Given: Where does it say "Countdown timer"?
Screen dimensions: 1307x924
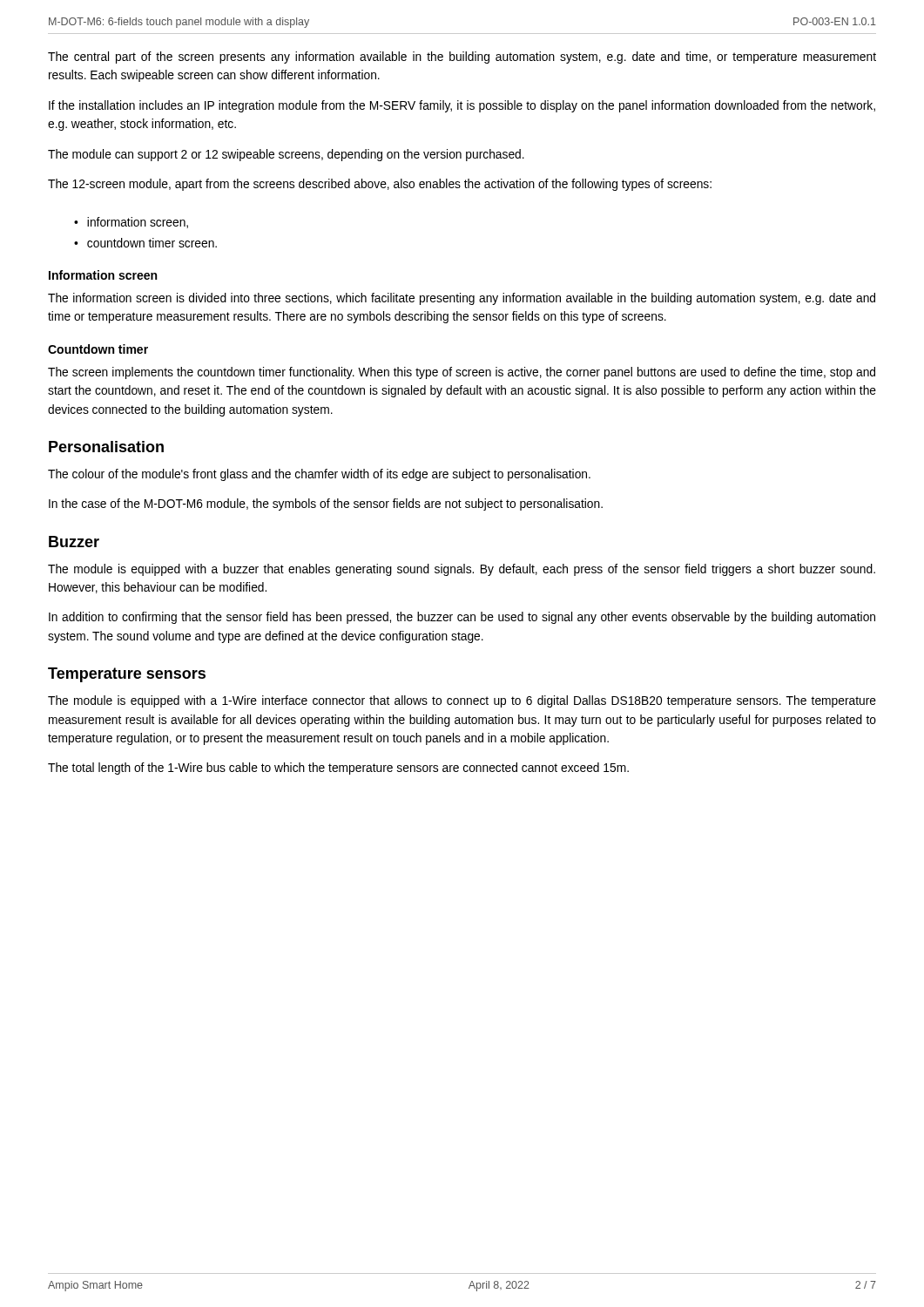Looking at the screenshot, I should [x=98, y=349].
